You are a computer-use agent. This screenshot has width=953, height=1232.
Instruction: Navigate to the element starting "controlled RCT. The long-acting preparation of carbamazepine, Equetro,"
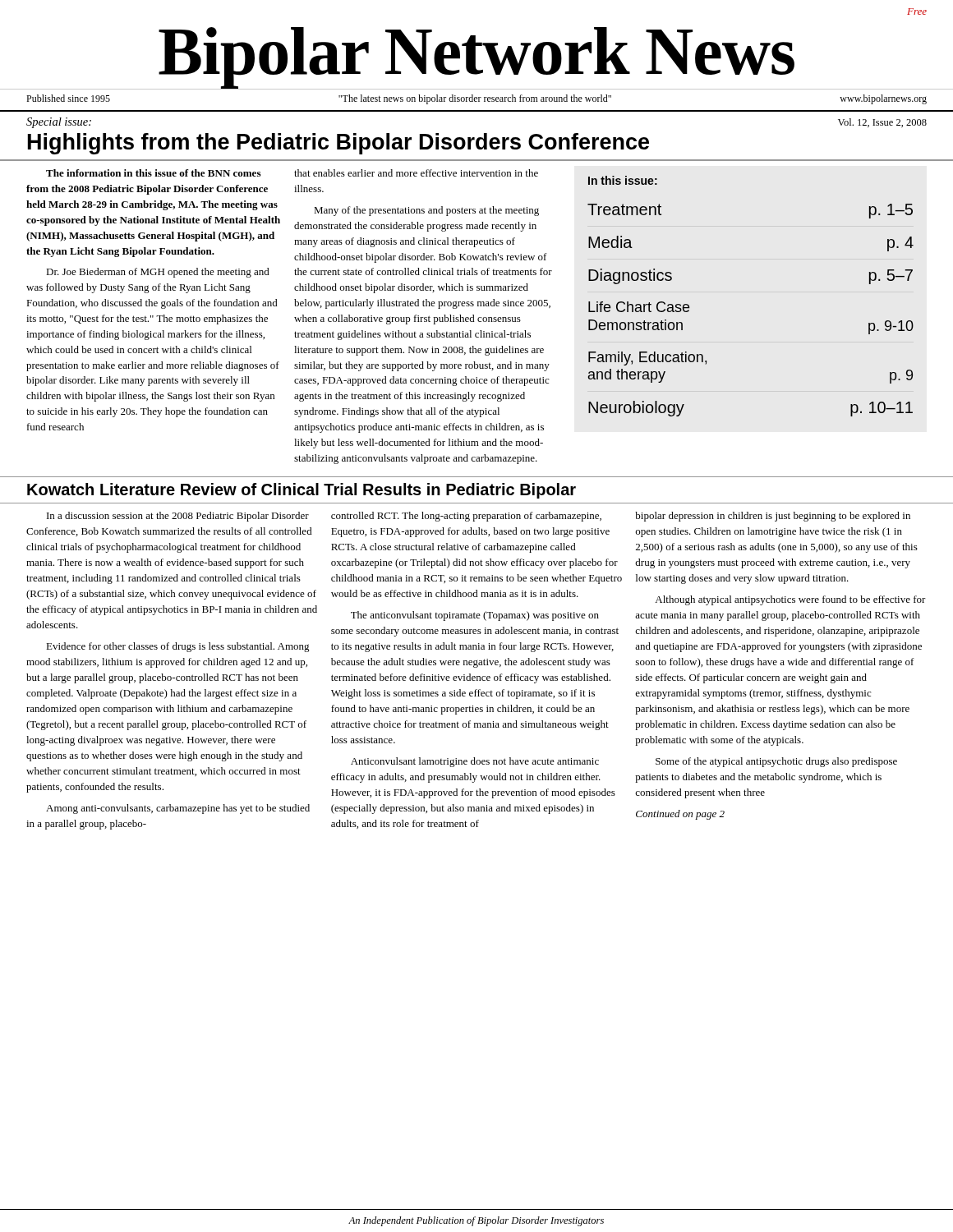click(476, 670)
